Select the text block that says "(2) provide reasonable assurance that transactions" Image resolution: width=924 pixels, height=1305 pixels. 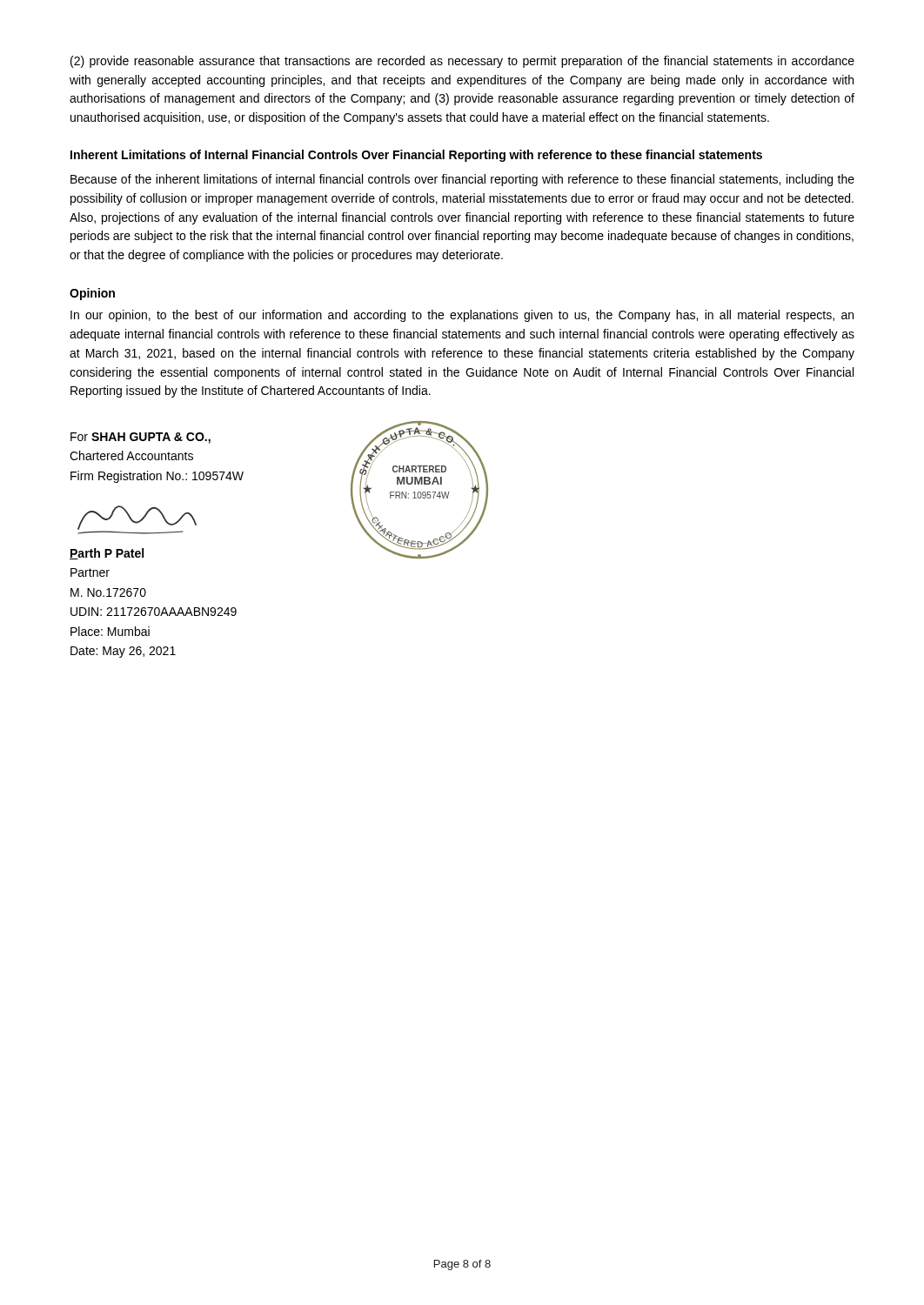tap(462, 90)
